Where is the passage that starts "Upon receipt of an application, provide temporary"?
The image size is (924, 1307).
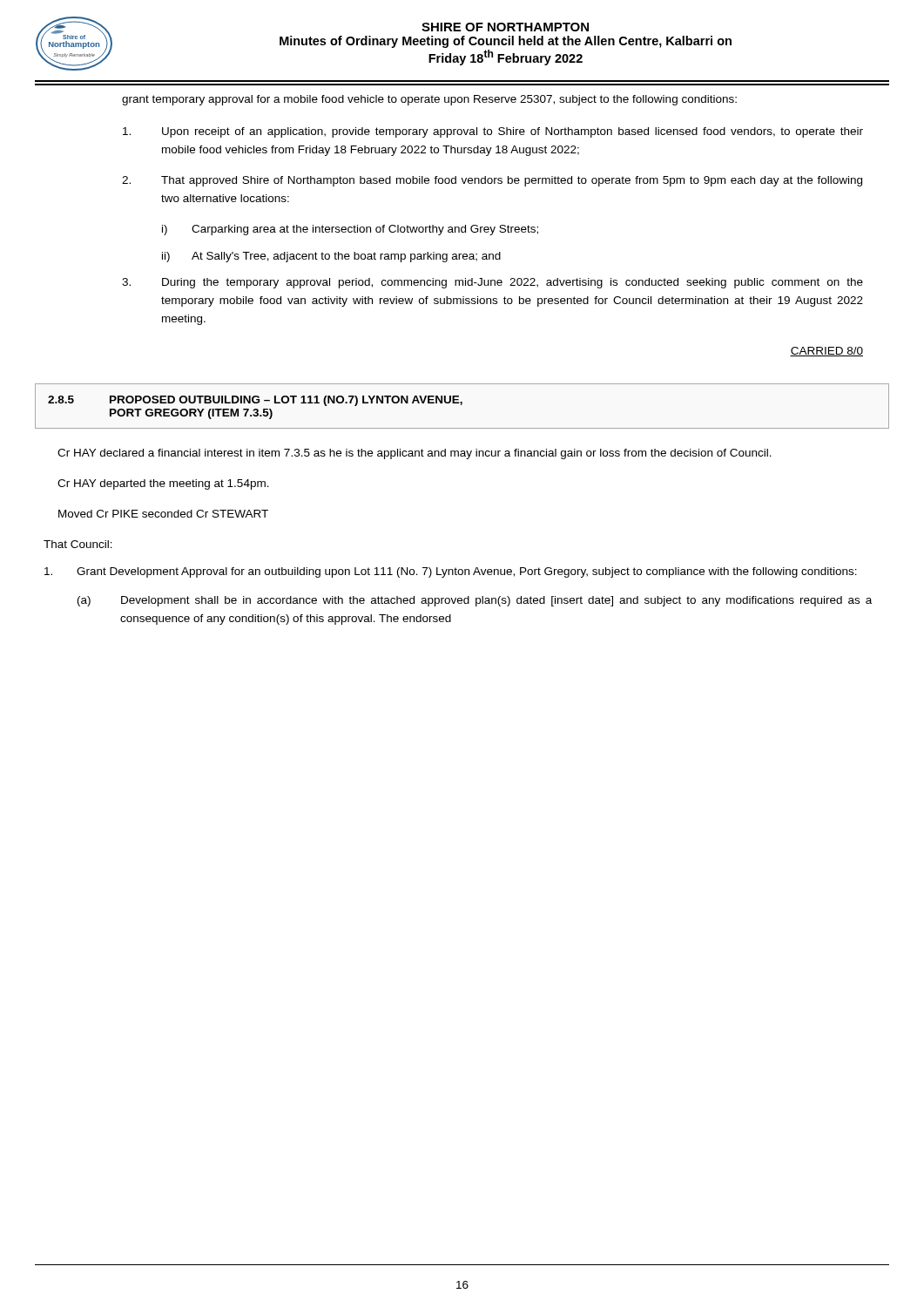pyautogui.click(x=492, y=141)
